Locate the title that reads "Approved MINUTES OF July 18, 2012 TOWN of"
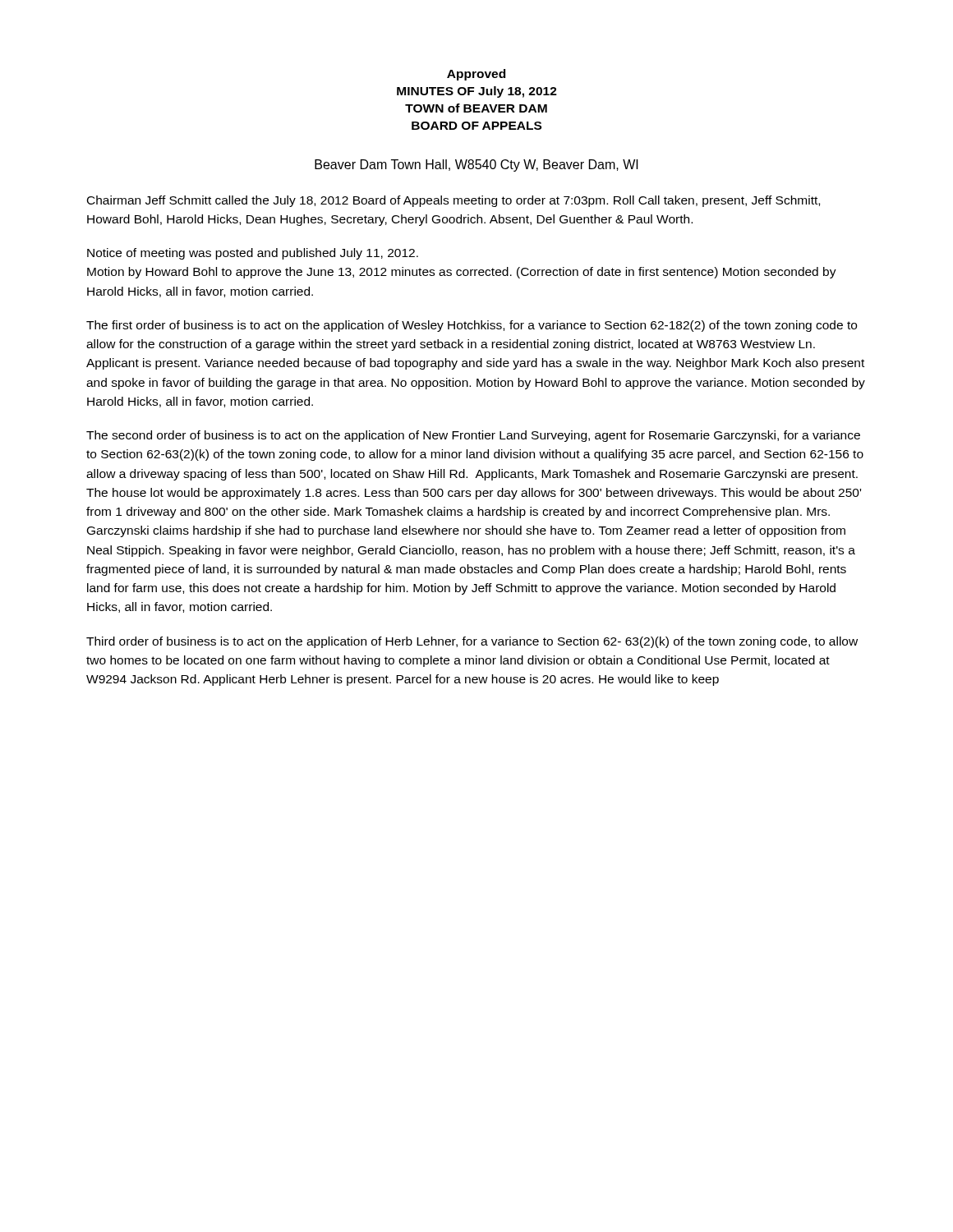Viewport: 953px width, 1232px height. pos(476,100)
